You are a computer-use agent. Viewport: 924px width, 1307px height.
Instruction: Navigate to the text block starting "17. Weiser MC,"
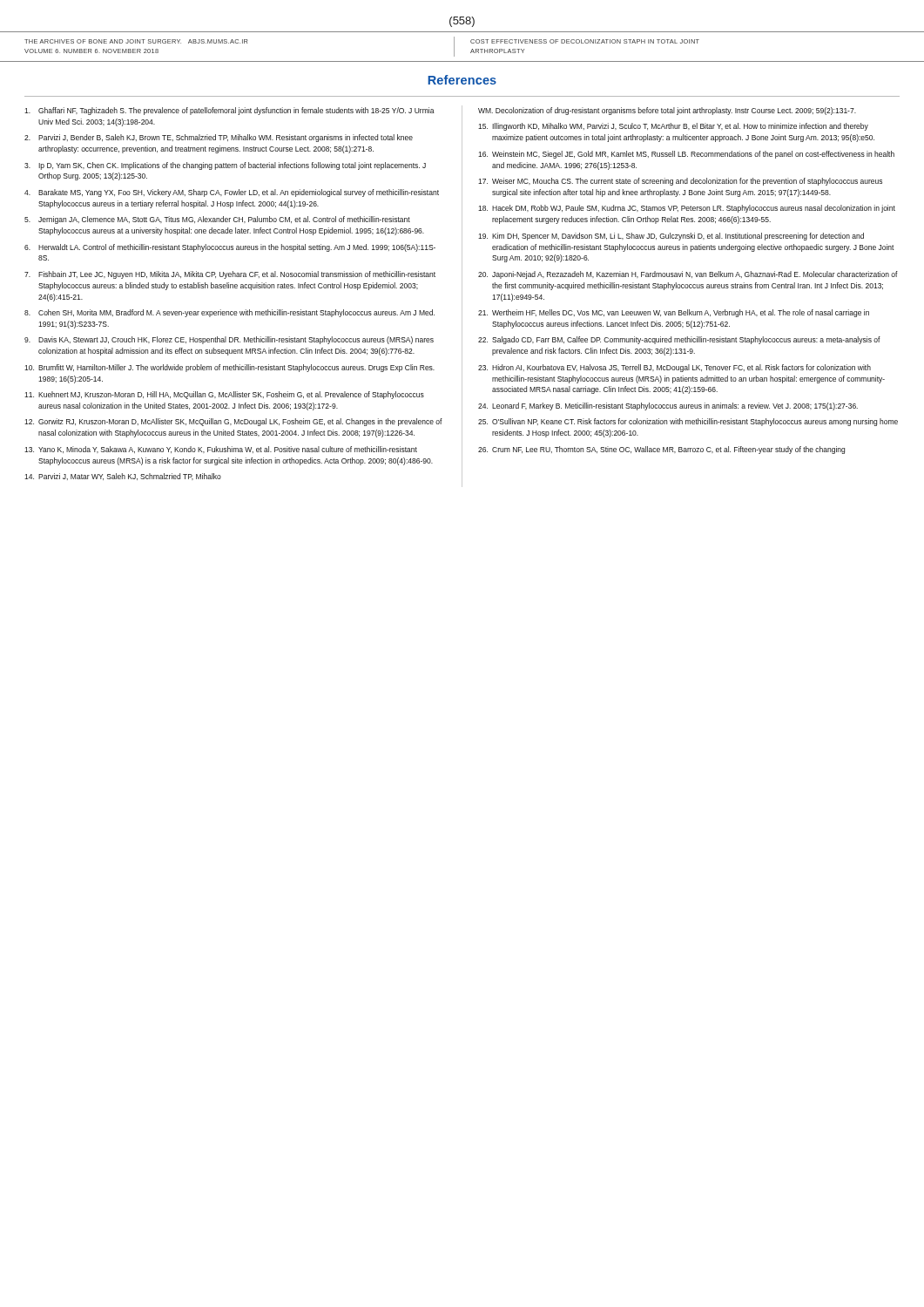689,187
